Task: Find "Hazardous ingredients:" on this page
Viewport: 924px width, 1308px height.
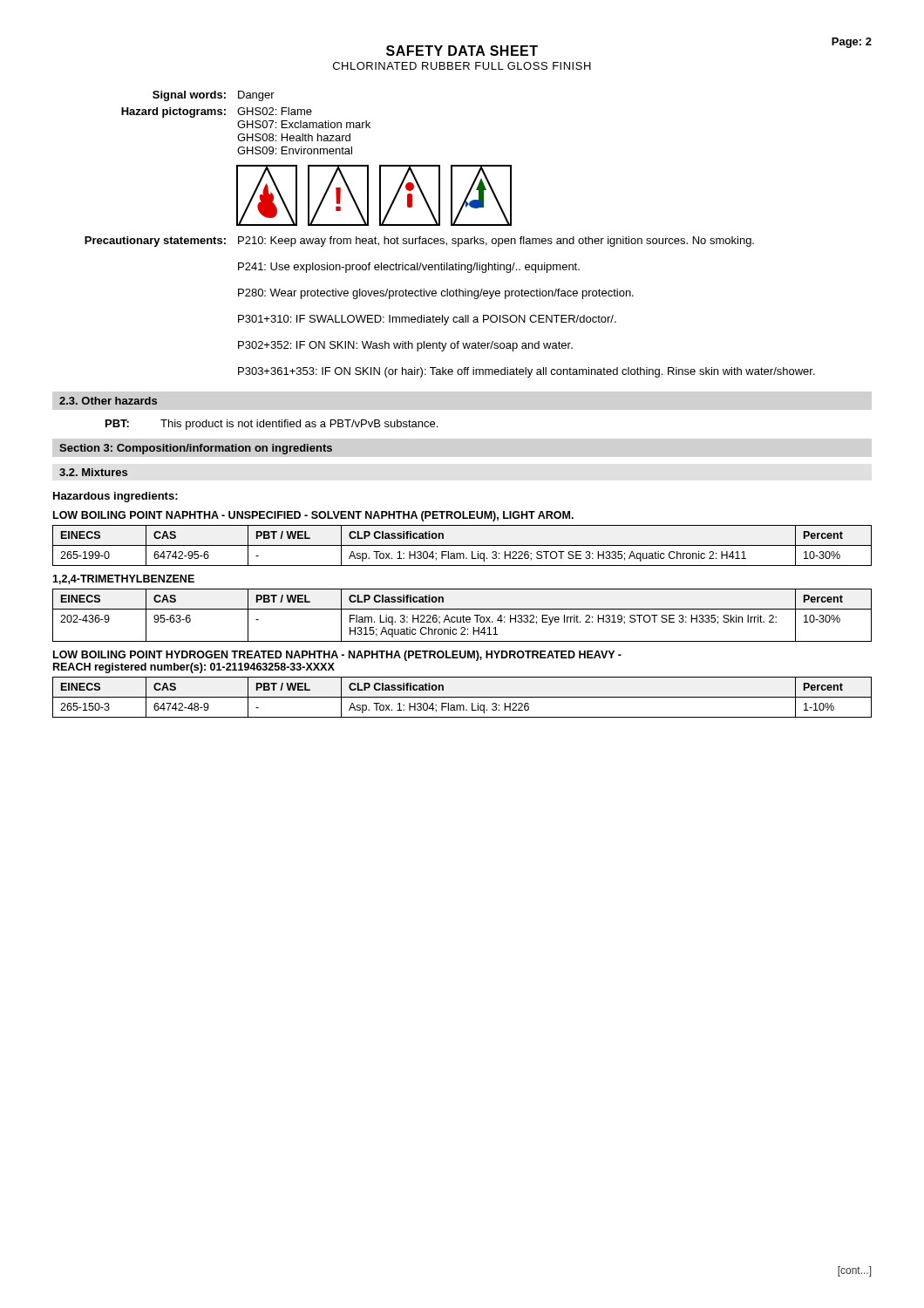Action: click(115, 496)
